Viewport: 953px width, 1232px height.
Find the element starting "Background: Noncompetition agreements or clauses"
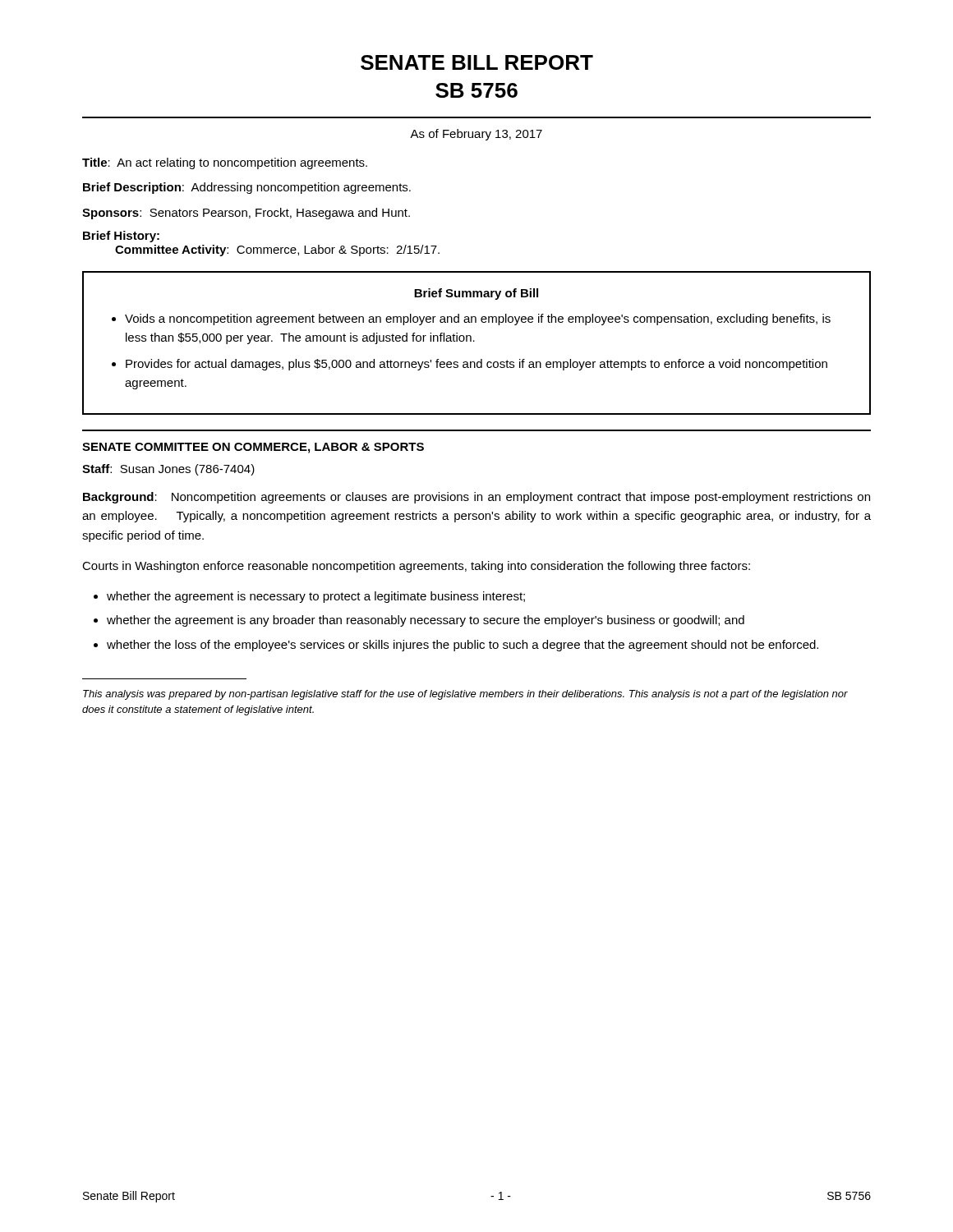[476, 516]
